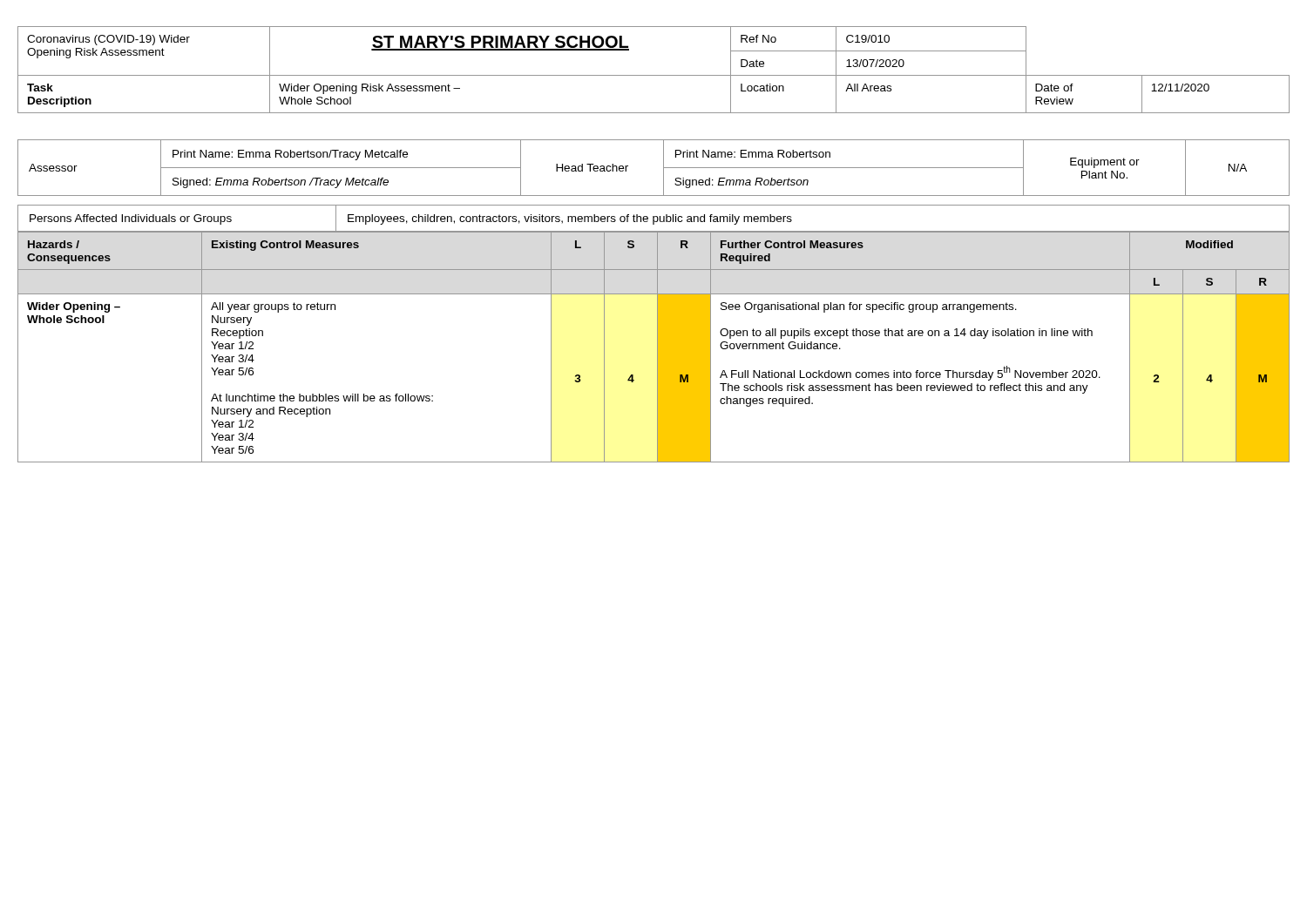Click on the table containing "Hazards / Consequences"

(x=654, y=347)
